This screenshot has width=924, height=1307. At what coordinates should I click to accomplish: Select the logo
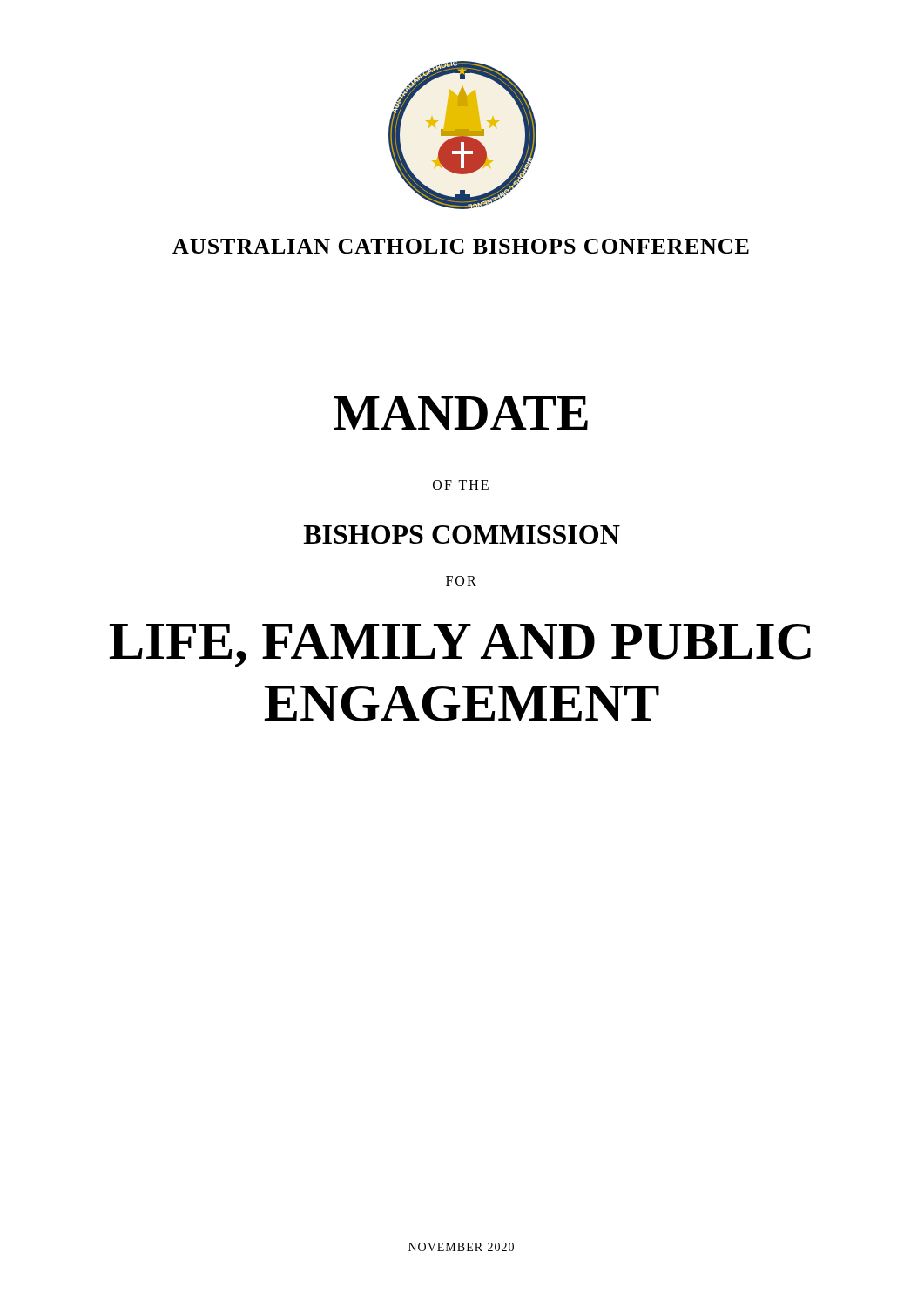tap(462, 135)
